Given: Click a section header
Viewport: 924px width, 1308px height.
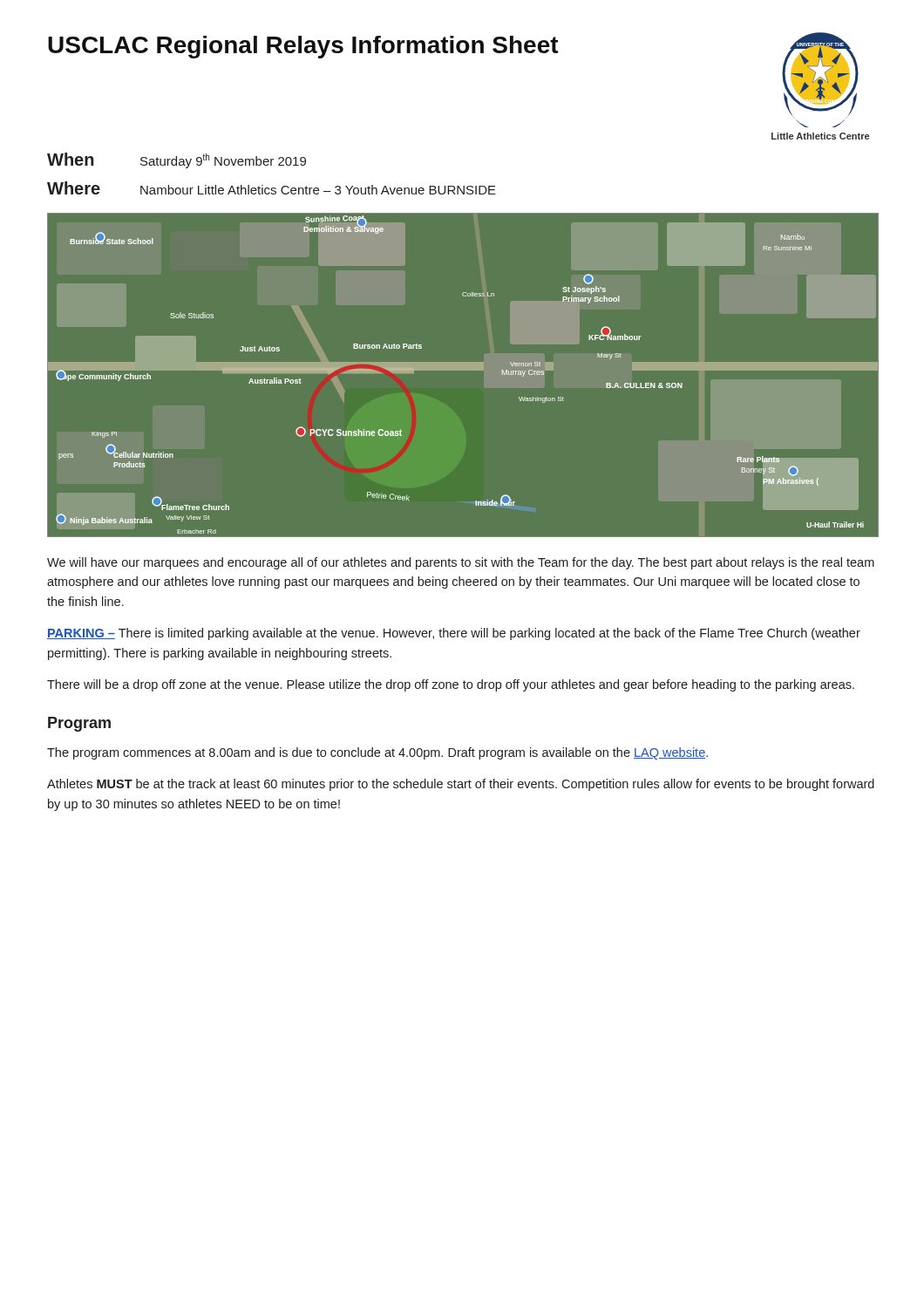Looking at the screenshot, I should [79, 723].
